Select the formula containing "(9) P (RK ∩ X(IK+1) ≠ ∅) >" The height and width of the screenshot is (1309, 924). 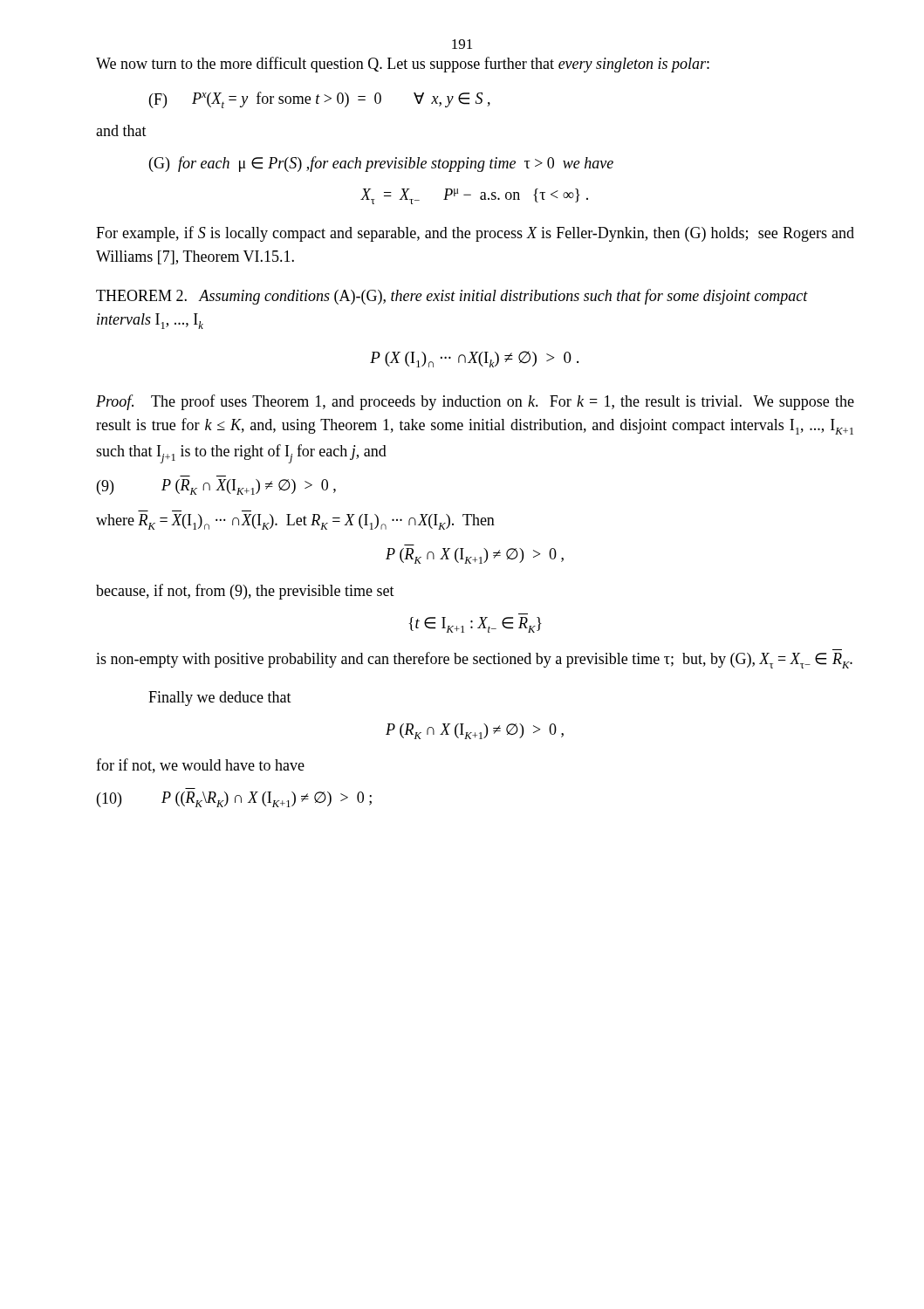[x=216, y=487]
